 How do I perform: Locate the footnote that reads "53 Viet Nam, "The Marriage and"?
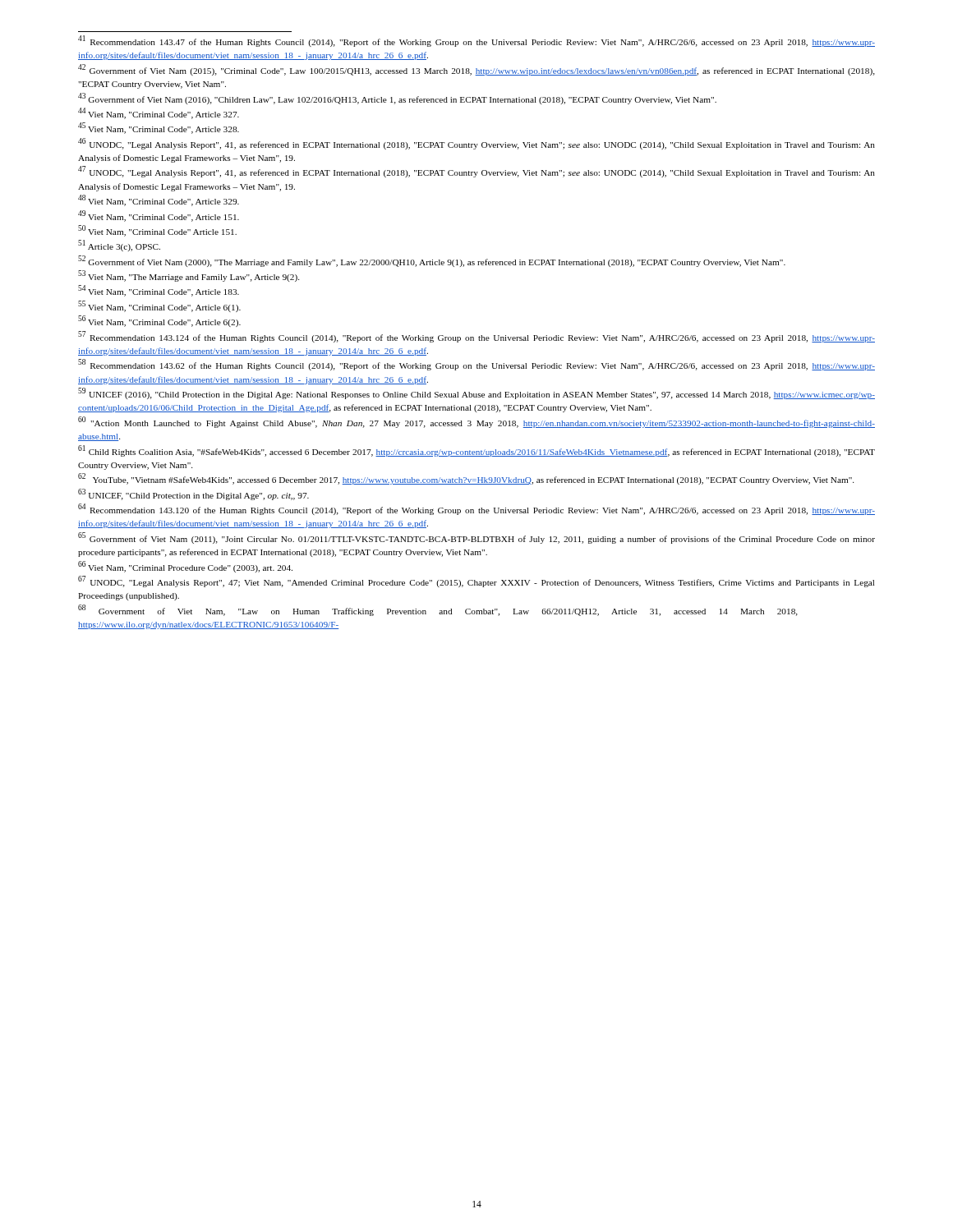pyautogui.click(x=189, y=276)
